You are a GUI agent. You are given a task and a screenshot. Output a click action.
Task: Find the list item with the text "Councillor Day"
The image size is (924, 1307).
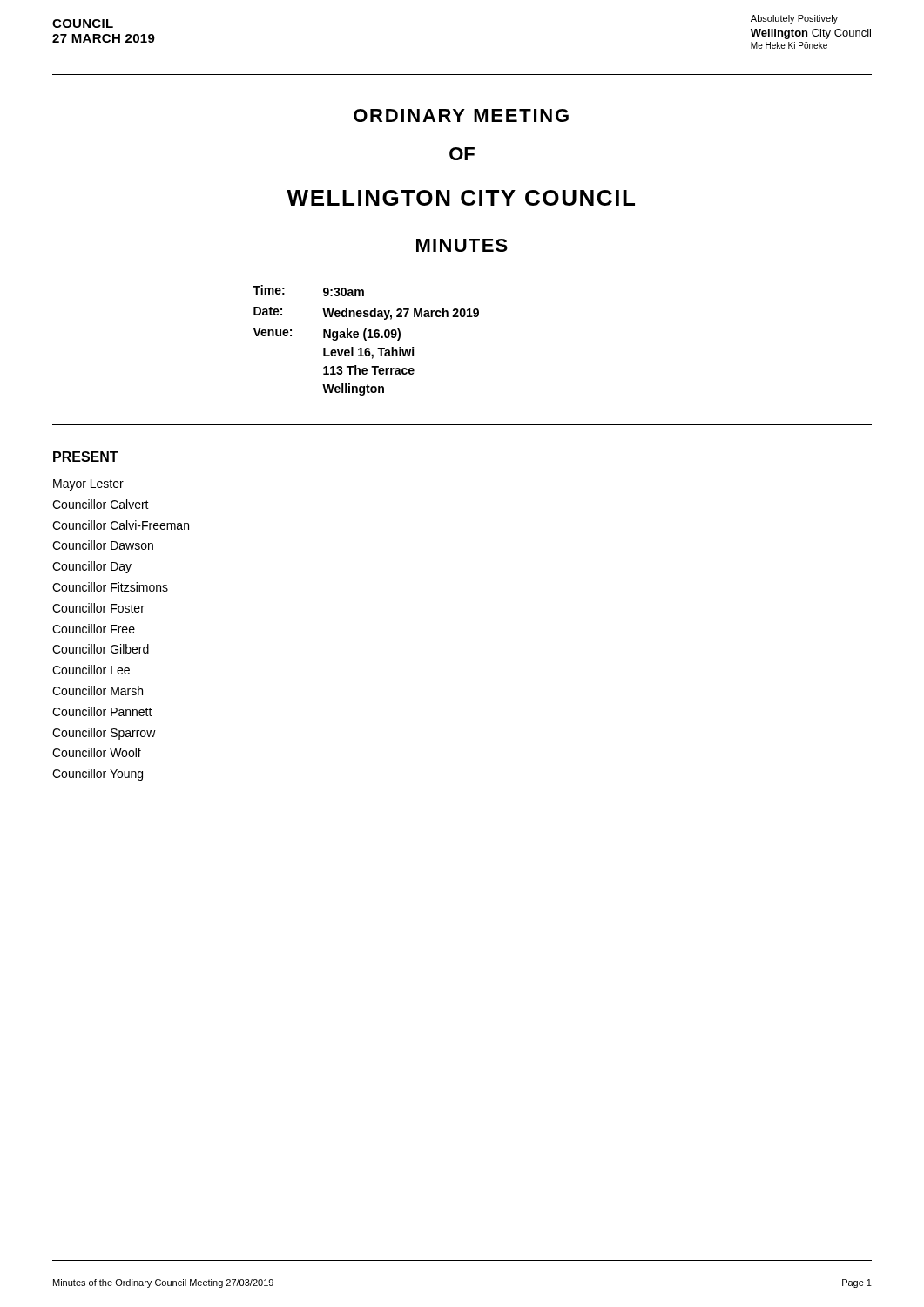point(92,567)
